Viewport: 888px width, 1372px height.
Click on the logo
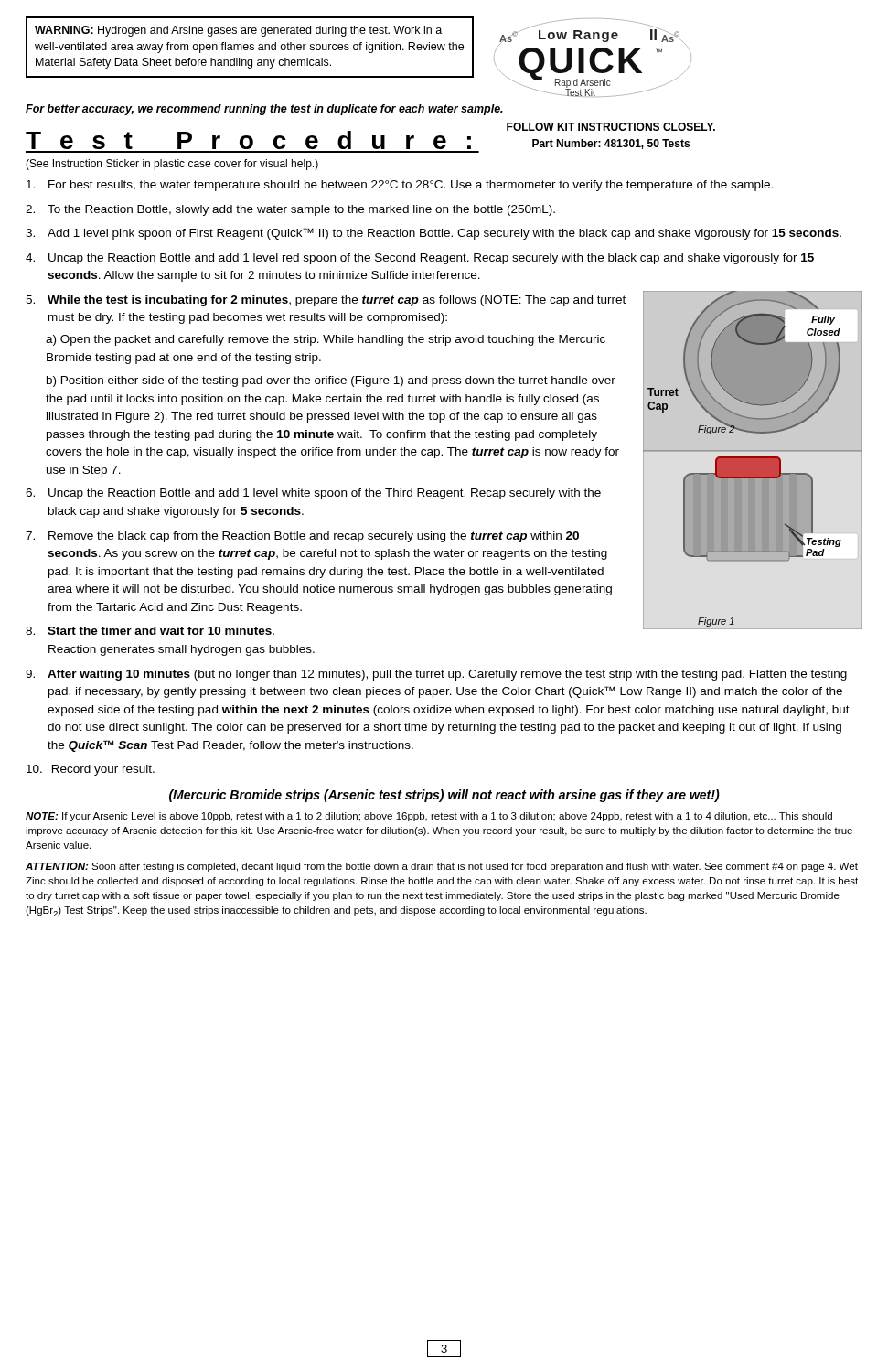click(593, 58)
